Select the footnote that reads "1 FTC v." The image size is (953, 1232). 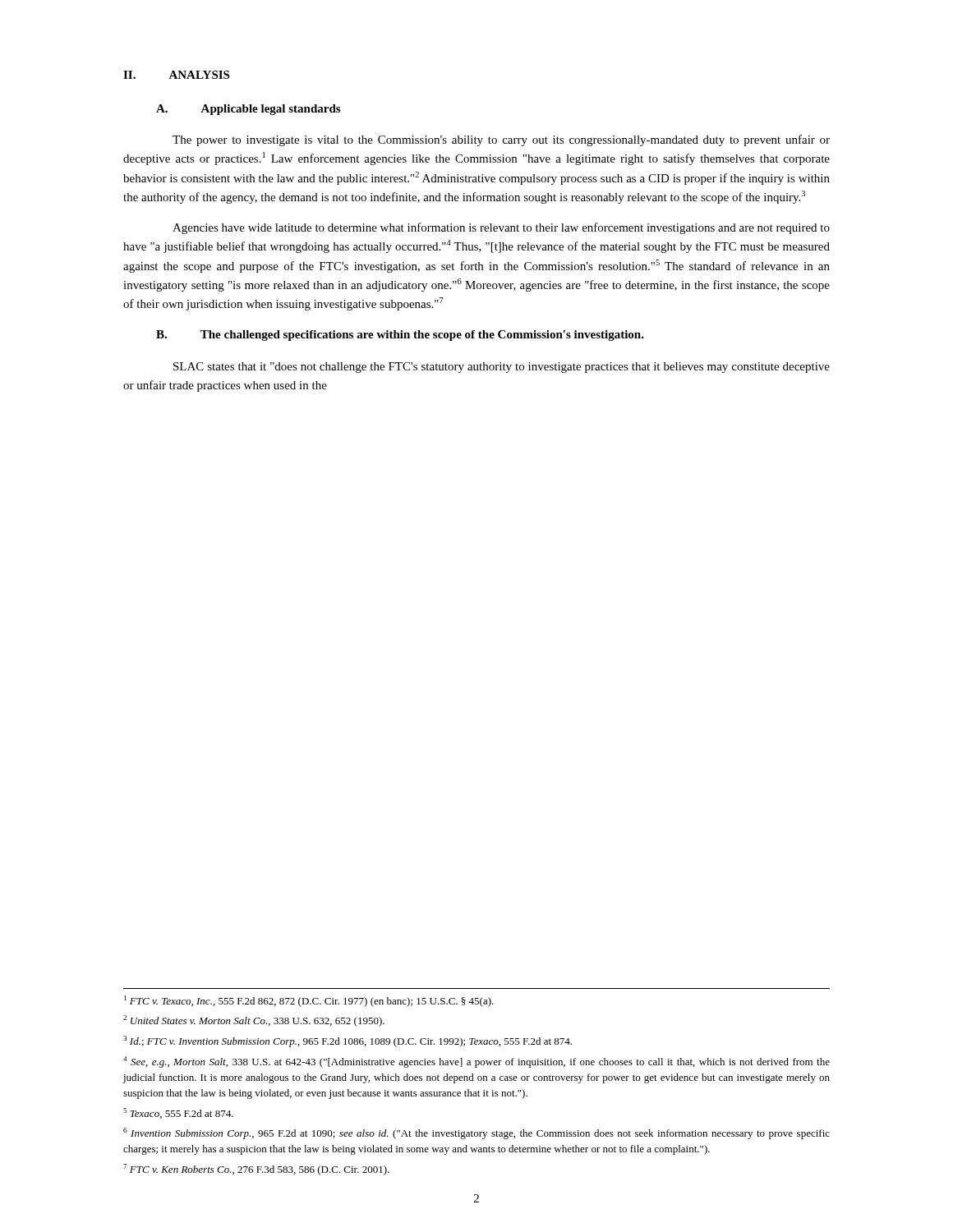tap(309, 1000)
